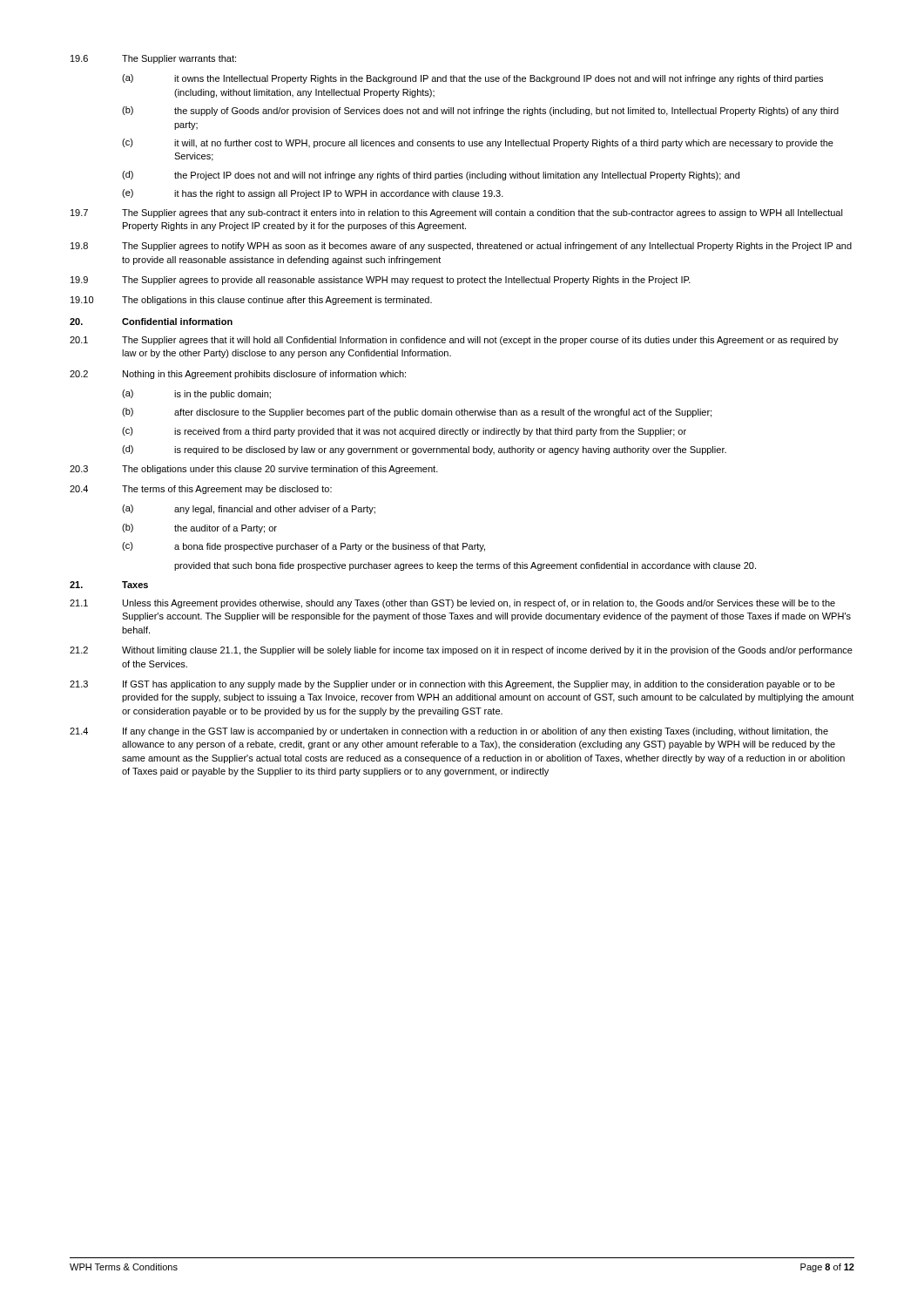The image size is (924, 1307).
Task: Find the list item that says "(c) a bona fide prospective"
Action: tap(488, 547)
